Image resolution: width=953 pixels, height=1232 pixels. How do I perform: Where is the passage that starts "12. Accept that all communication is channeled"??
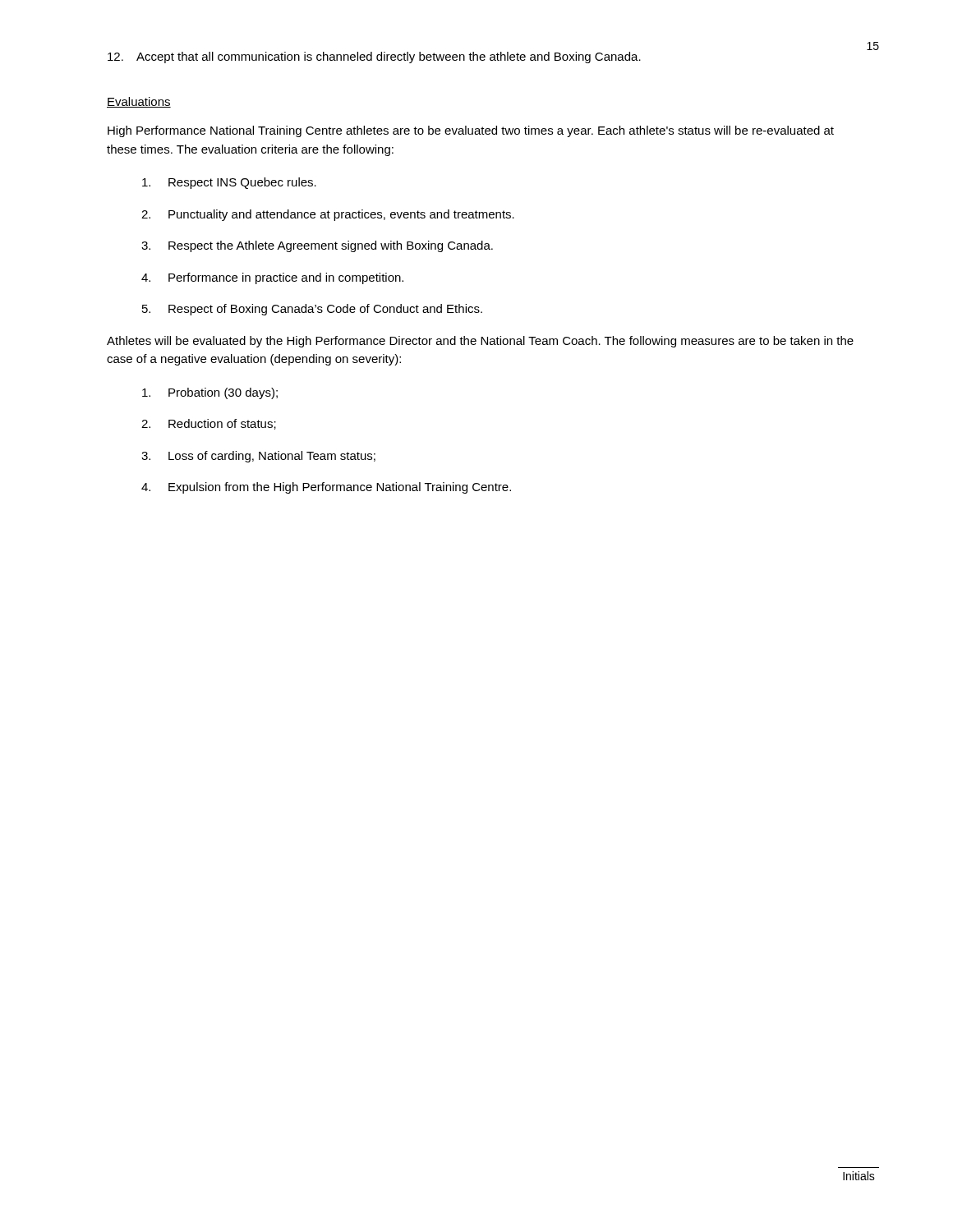tap(374, 56)
